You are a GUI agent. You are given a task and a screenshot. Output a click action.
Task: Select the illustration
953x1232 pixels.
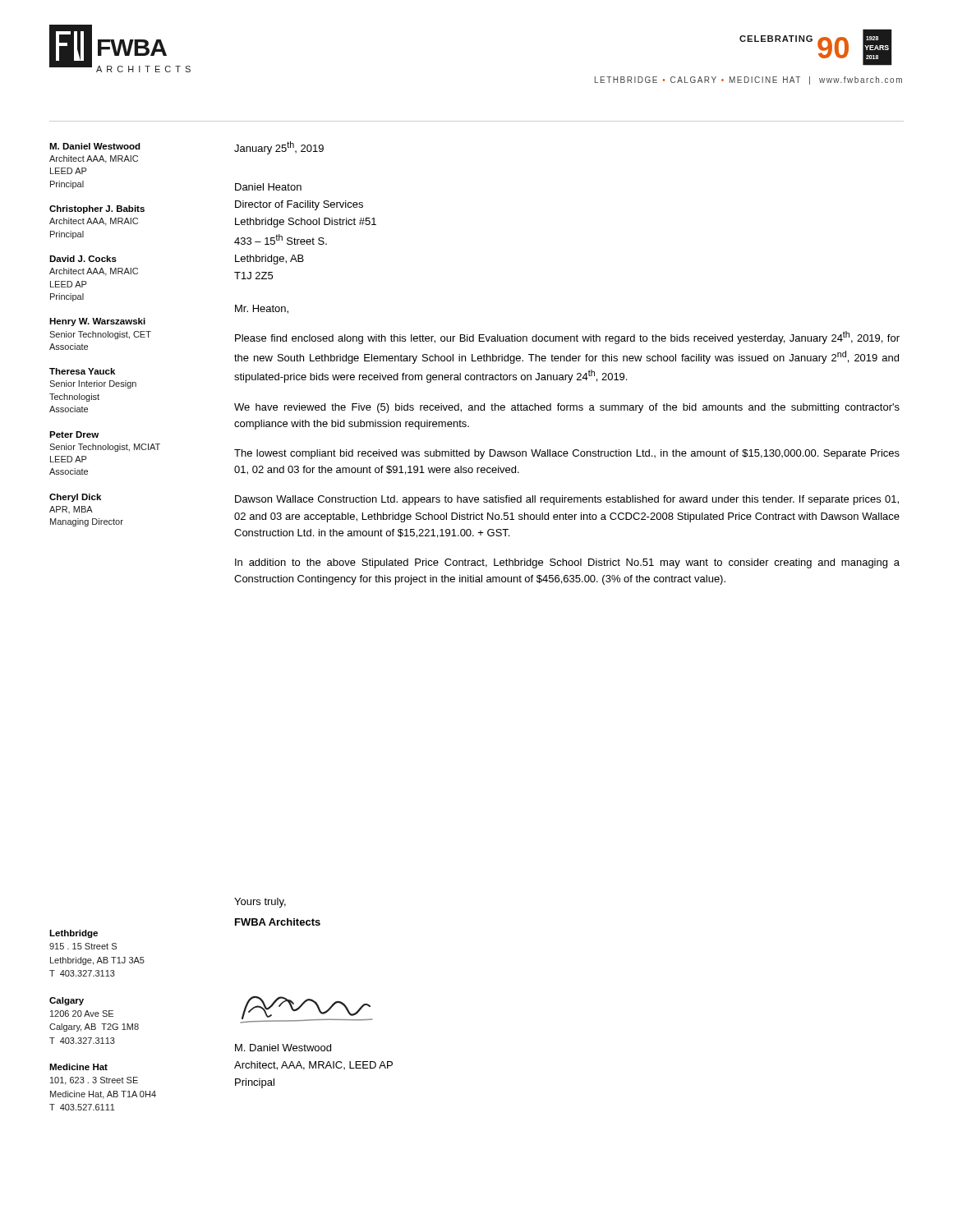[314, 1005]
